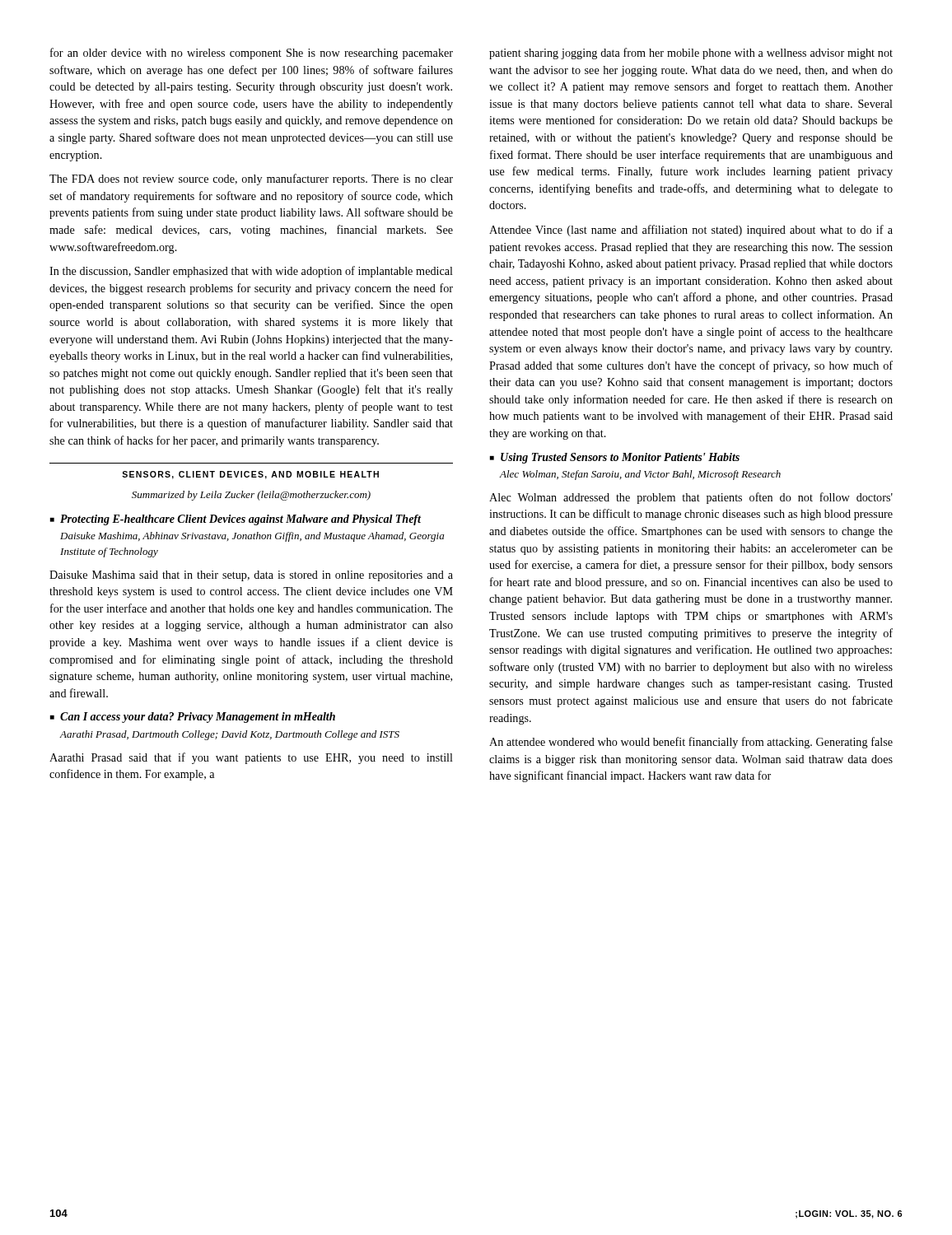The image size is (952, 1235).
Task: Locate the text block starting "Aarathi Prasad said that"
Action: tap(251, 766)
